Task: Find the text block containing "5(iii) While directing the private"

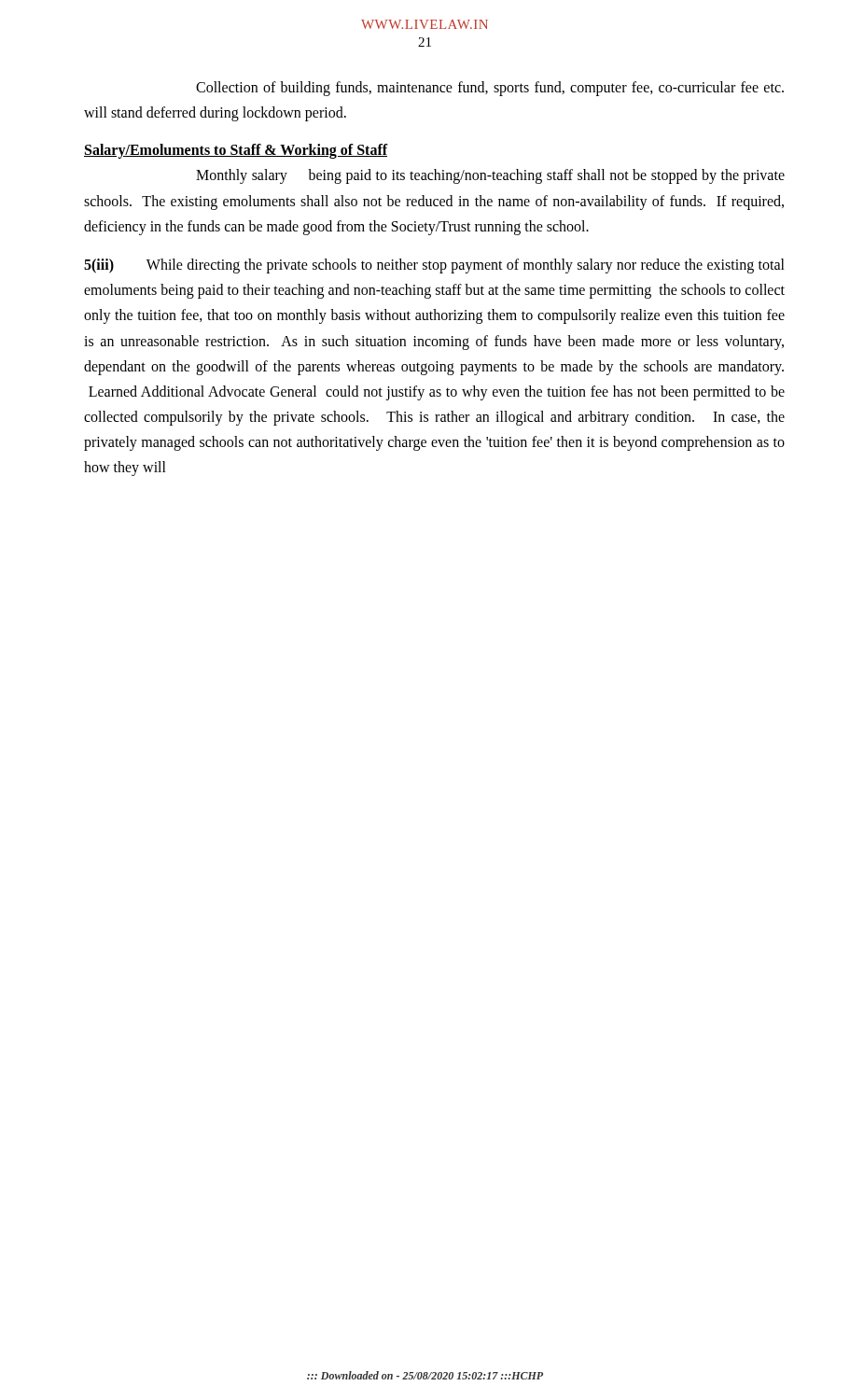Action: tap(434, 366)
